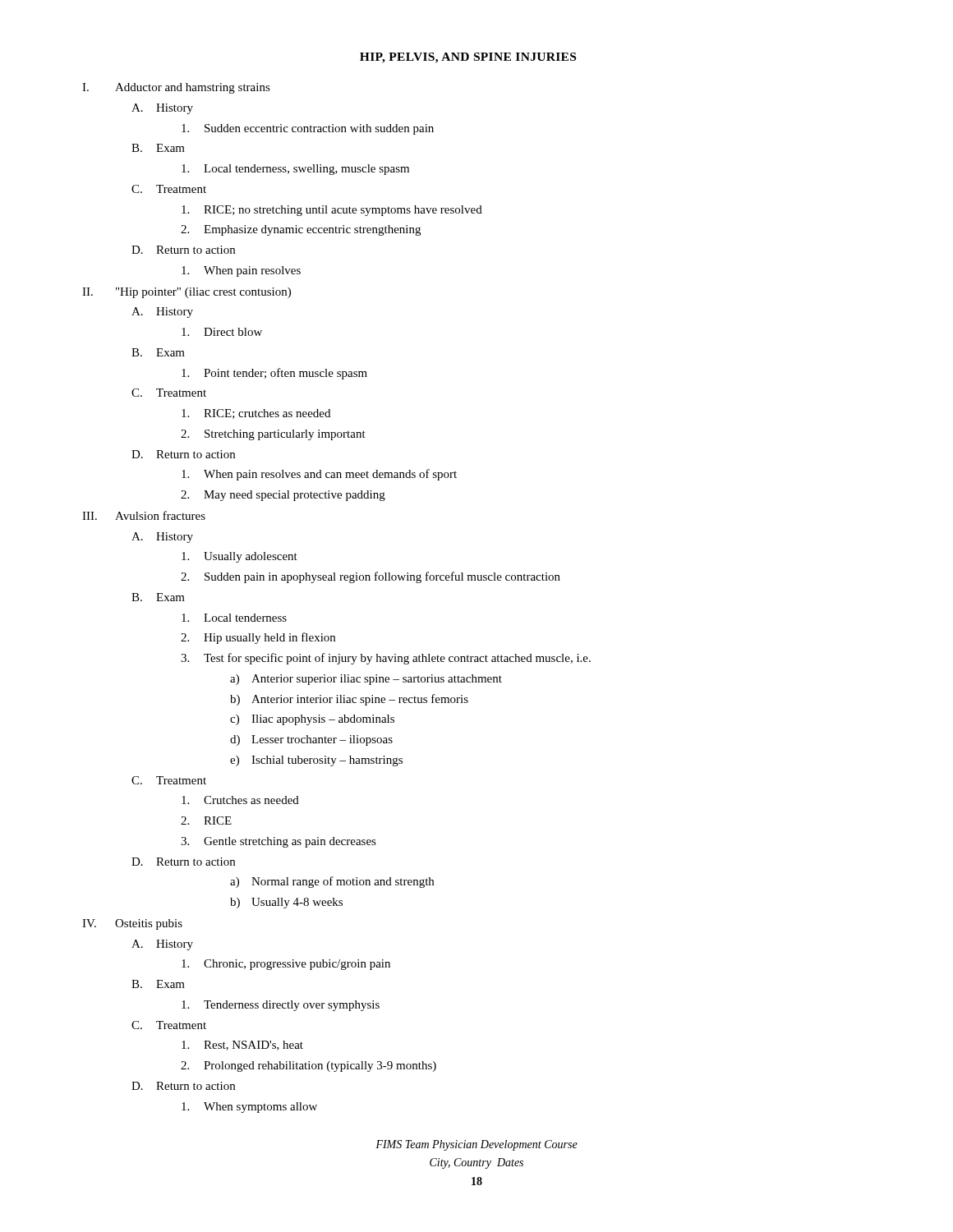Click where it says "IV. Osteitis pubis"
Viewport: 953px width, 1232px height.
132,924
